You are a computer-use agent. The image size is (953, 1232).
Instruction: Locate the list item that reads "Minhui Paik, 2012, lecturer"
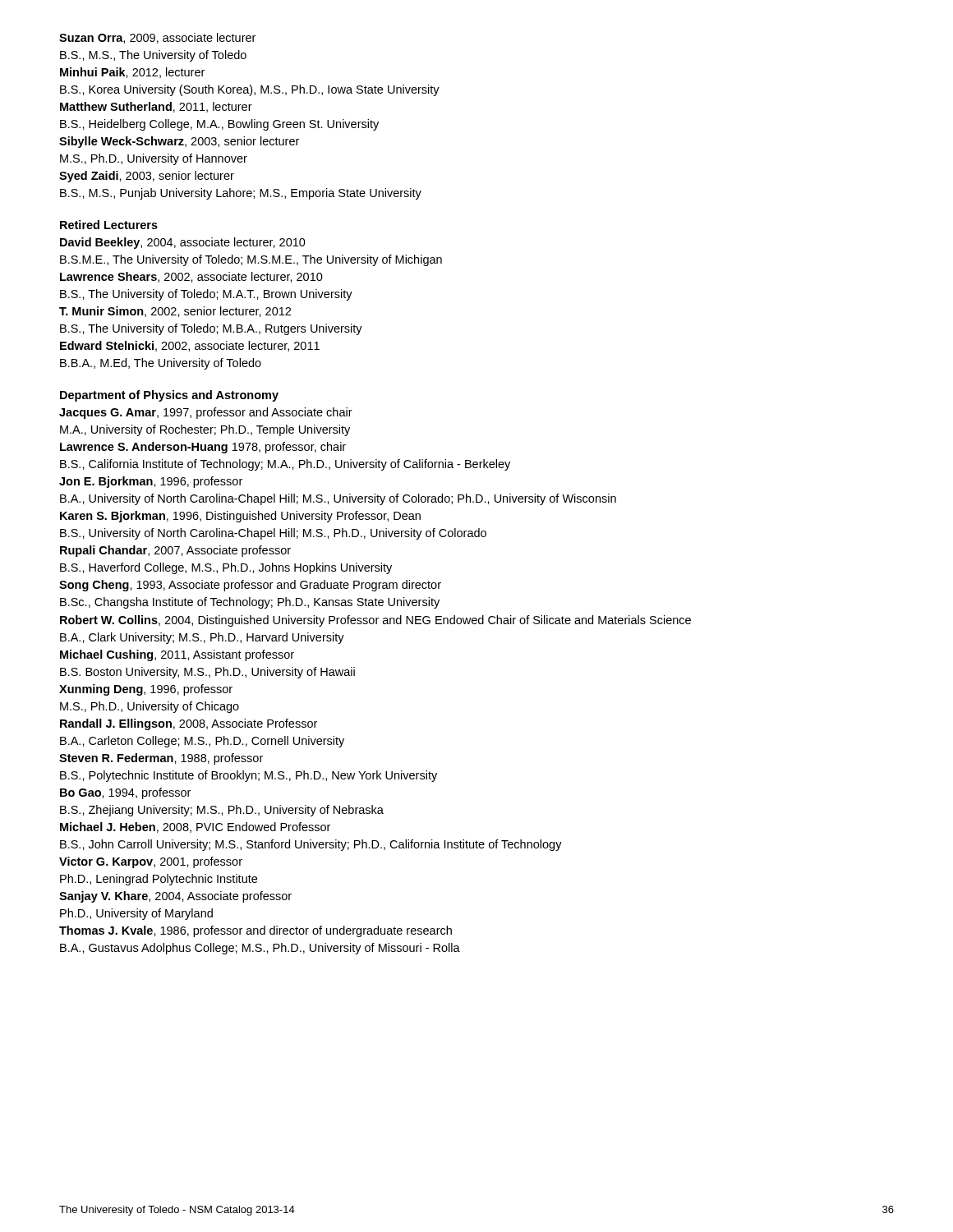click(x=249, y=81)
